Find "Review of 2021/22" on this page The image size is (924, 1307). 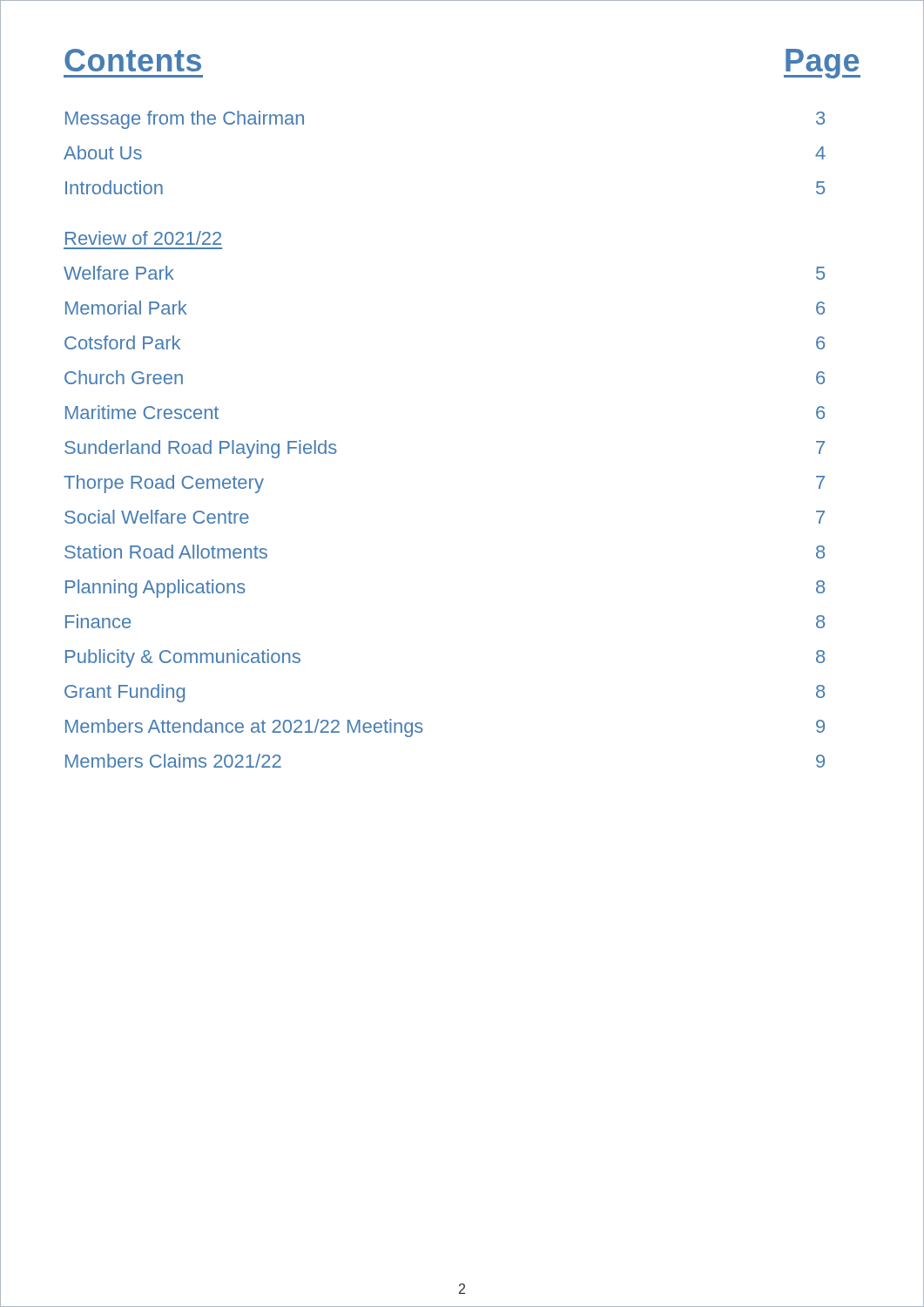143,238
